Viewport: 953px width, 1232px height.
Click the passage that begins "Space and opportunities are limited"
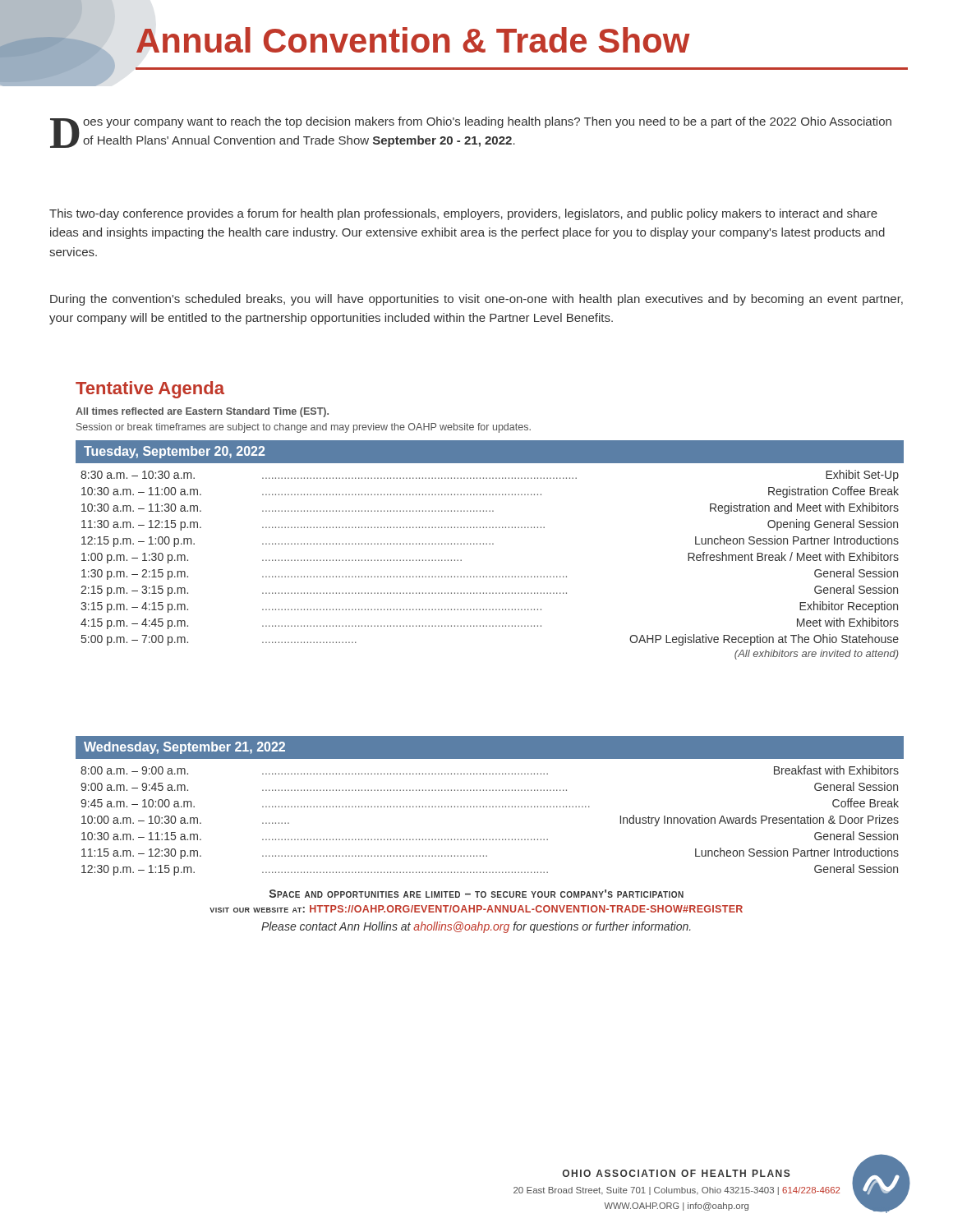(x=476, y=910)
